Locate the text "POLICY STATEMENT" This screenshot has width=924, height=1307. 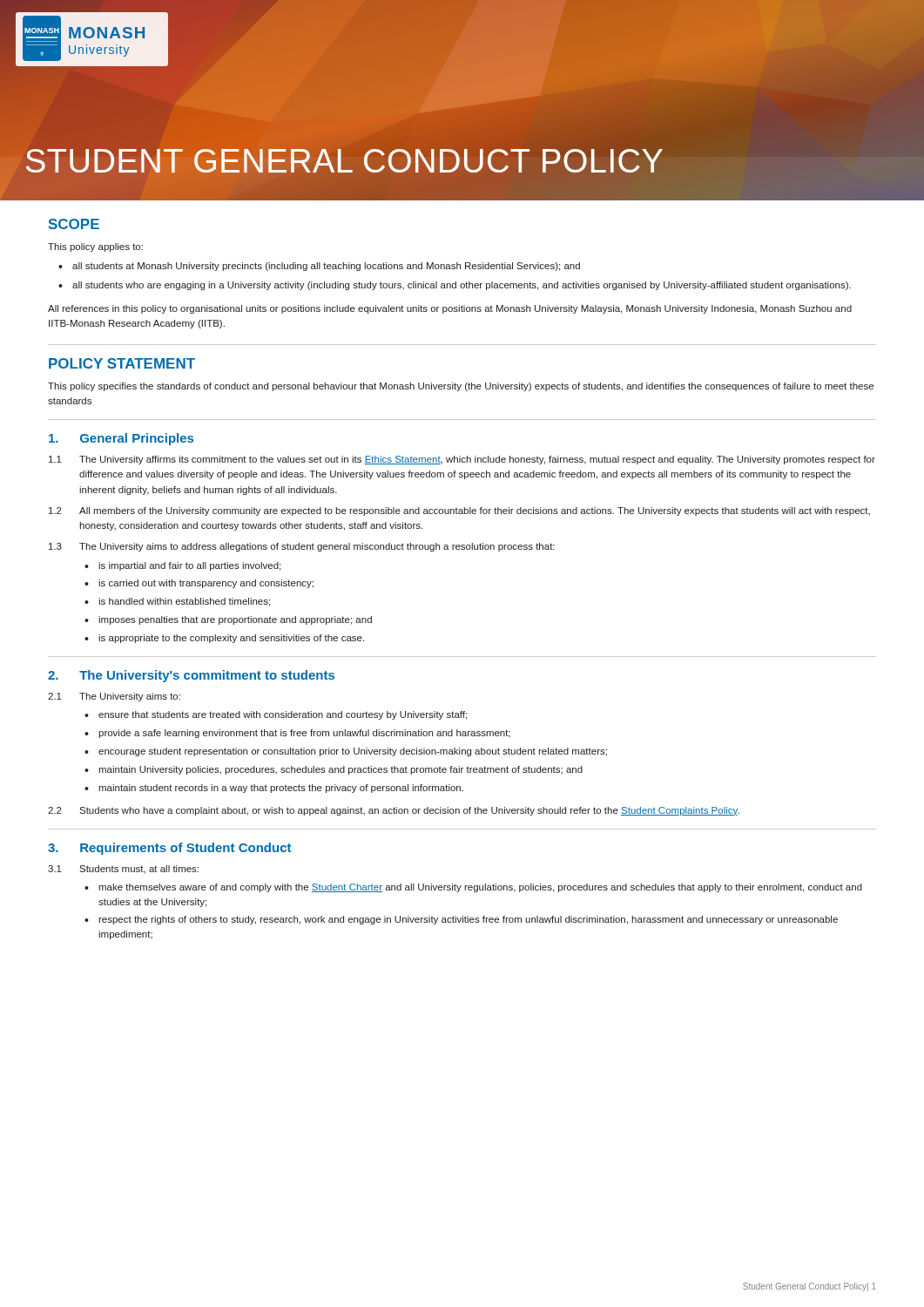(x=122, y=363)
